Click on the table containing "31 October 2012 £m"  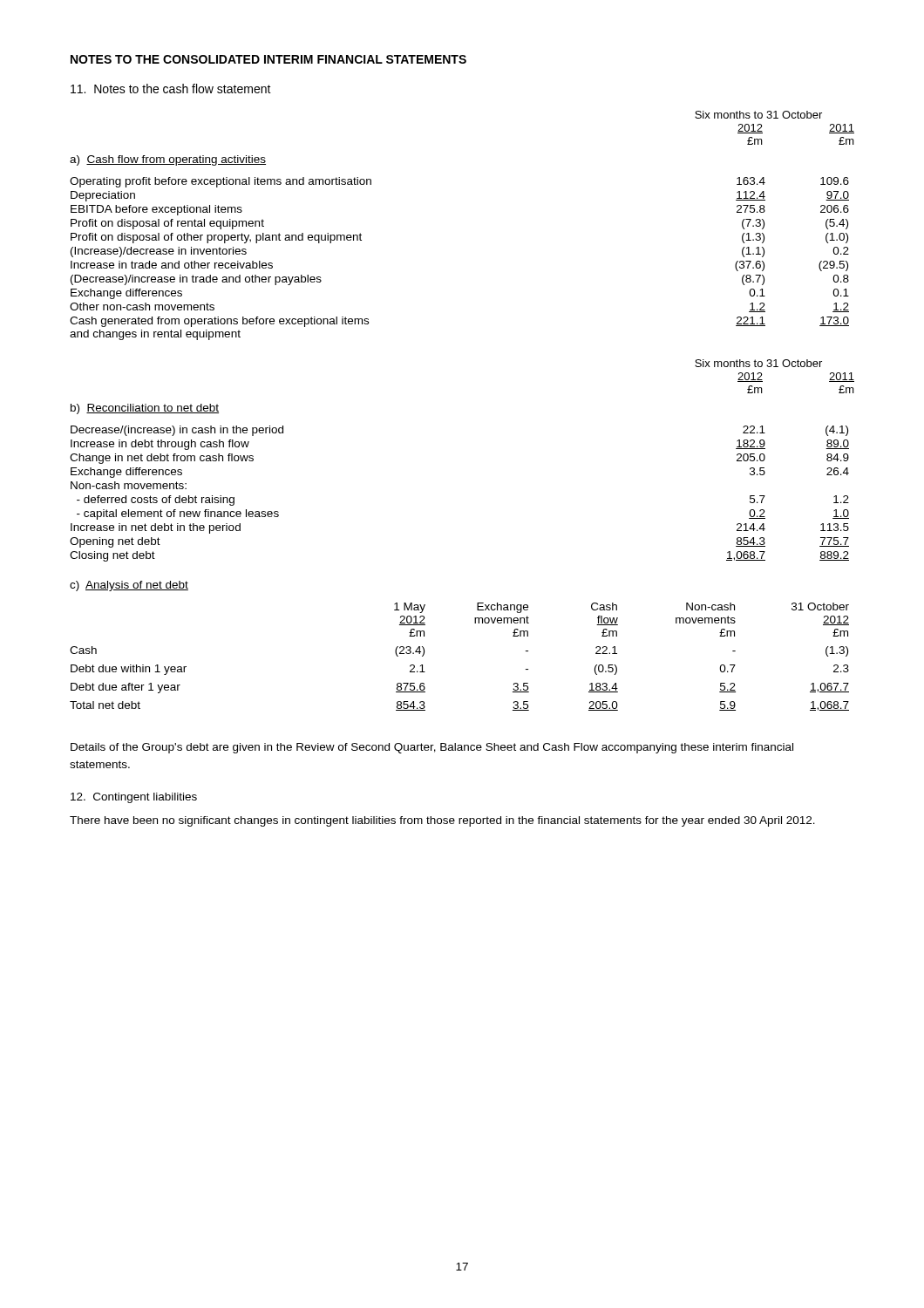tap(462, 656)
